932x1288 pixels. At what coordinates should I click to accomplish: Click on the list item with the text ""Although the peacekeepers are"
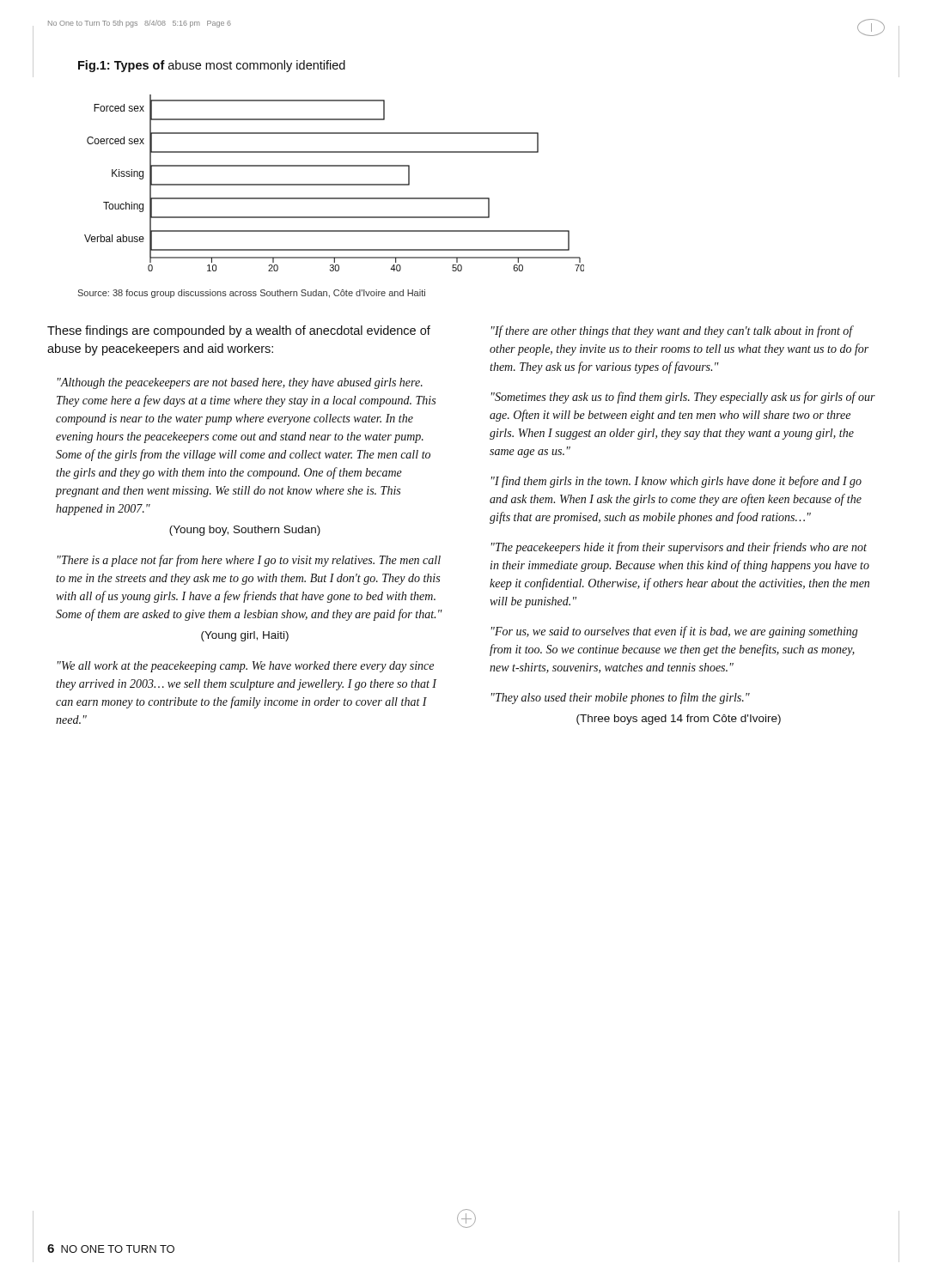point(246,446)
